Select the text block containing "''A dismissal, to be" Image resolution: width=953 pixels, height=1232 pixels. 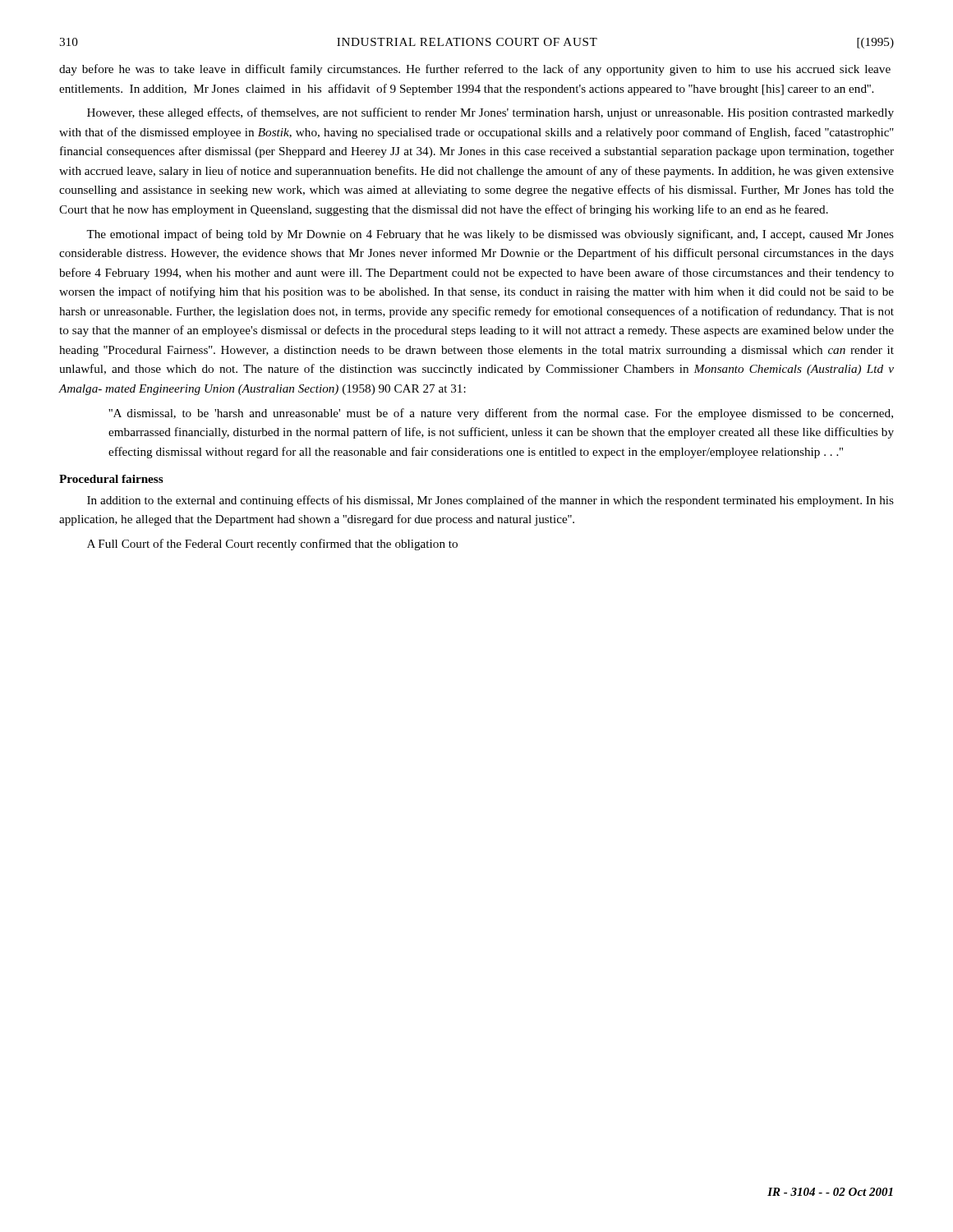click(x=501, y=432)
